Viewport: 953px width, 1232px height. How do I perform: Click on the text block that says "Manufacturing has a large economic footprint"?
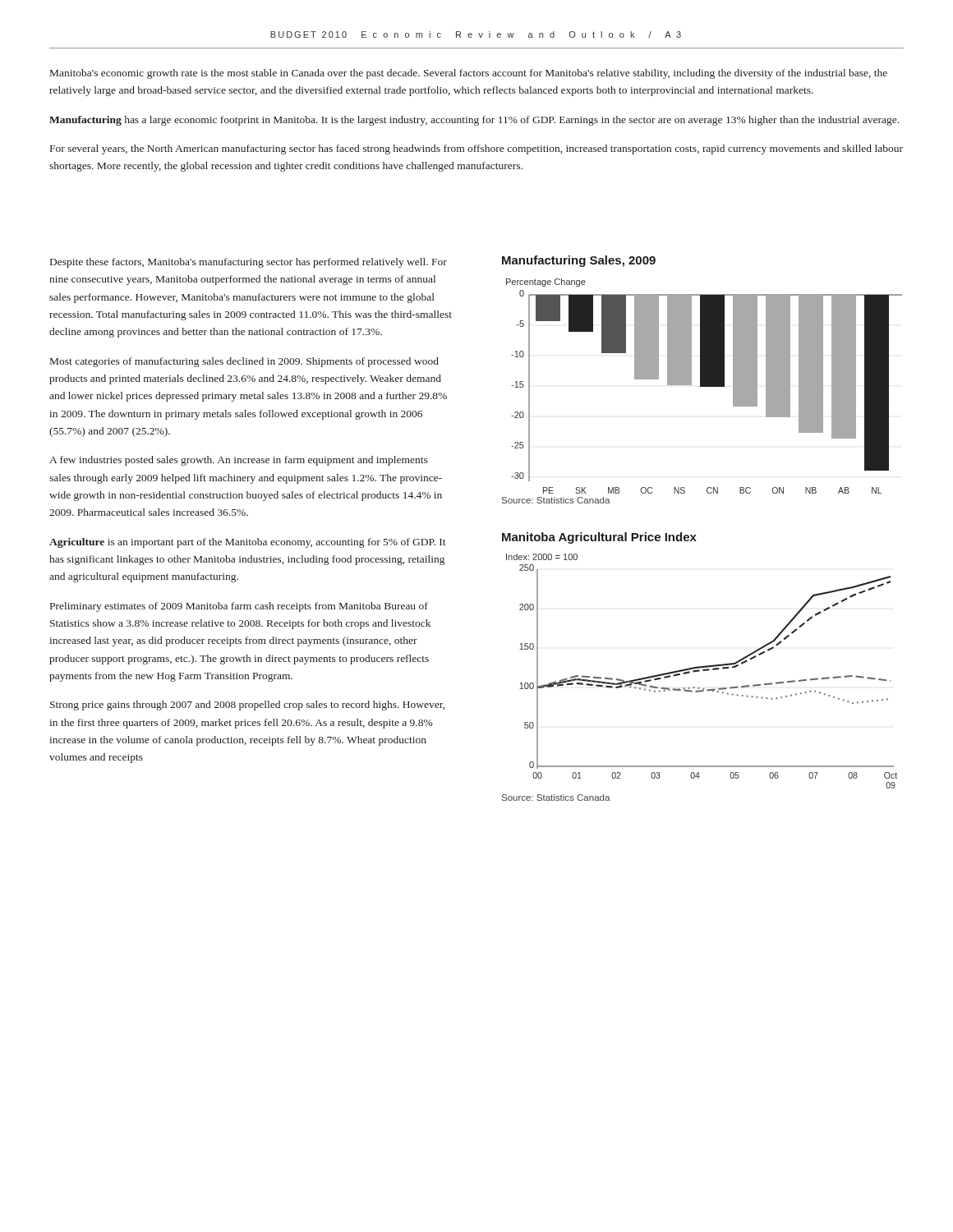(x=474, y=119)
